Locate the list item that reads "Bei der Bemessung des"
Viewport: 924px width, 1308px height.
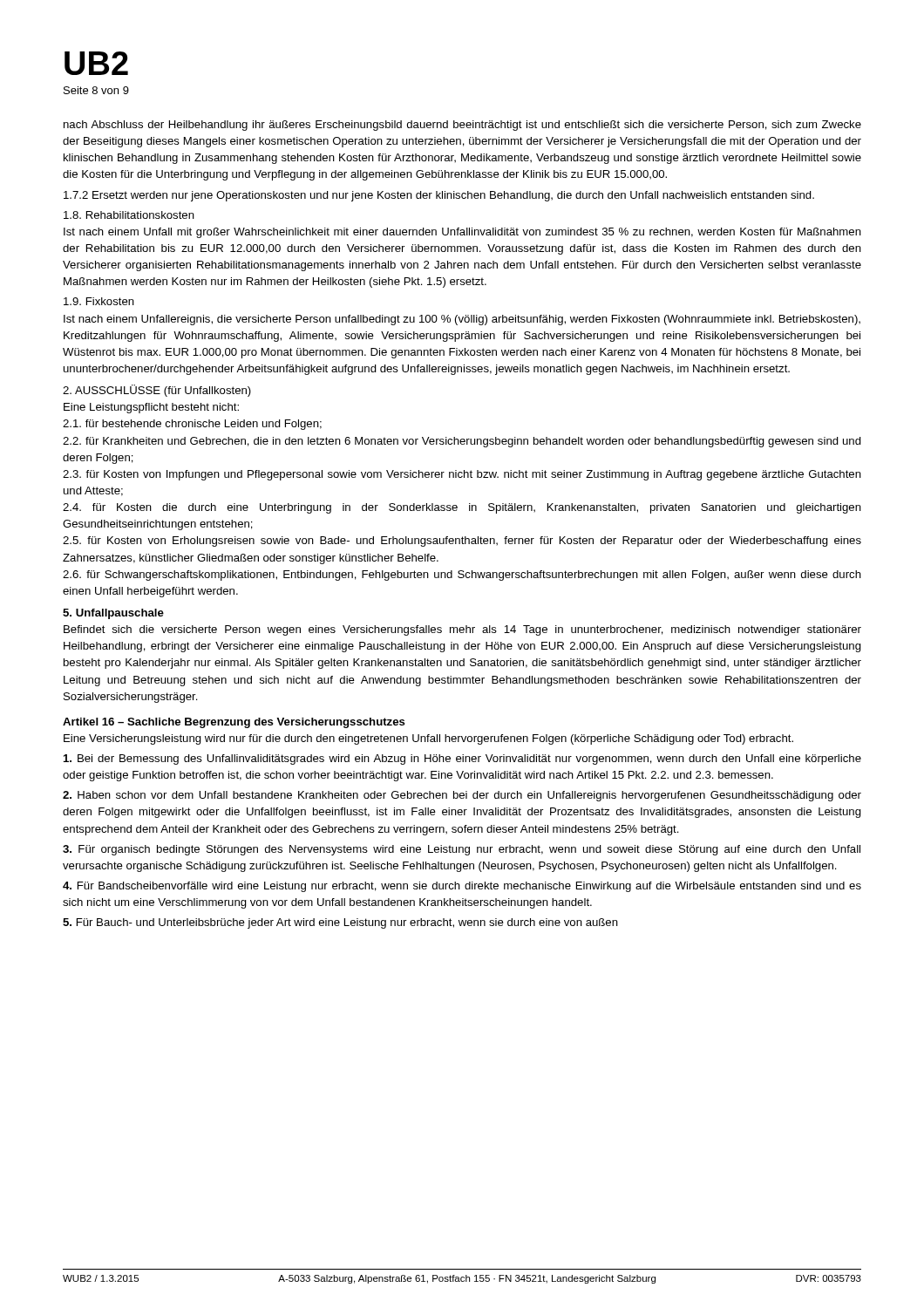tap(462, 767)
